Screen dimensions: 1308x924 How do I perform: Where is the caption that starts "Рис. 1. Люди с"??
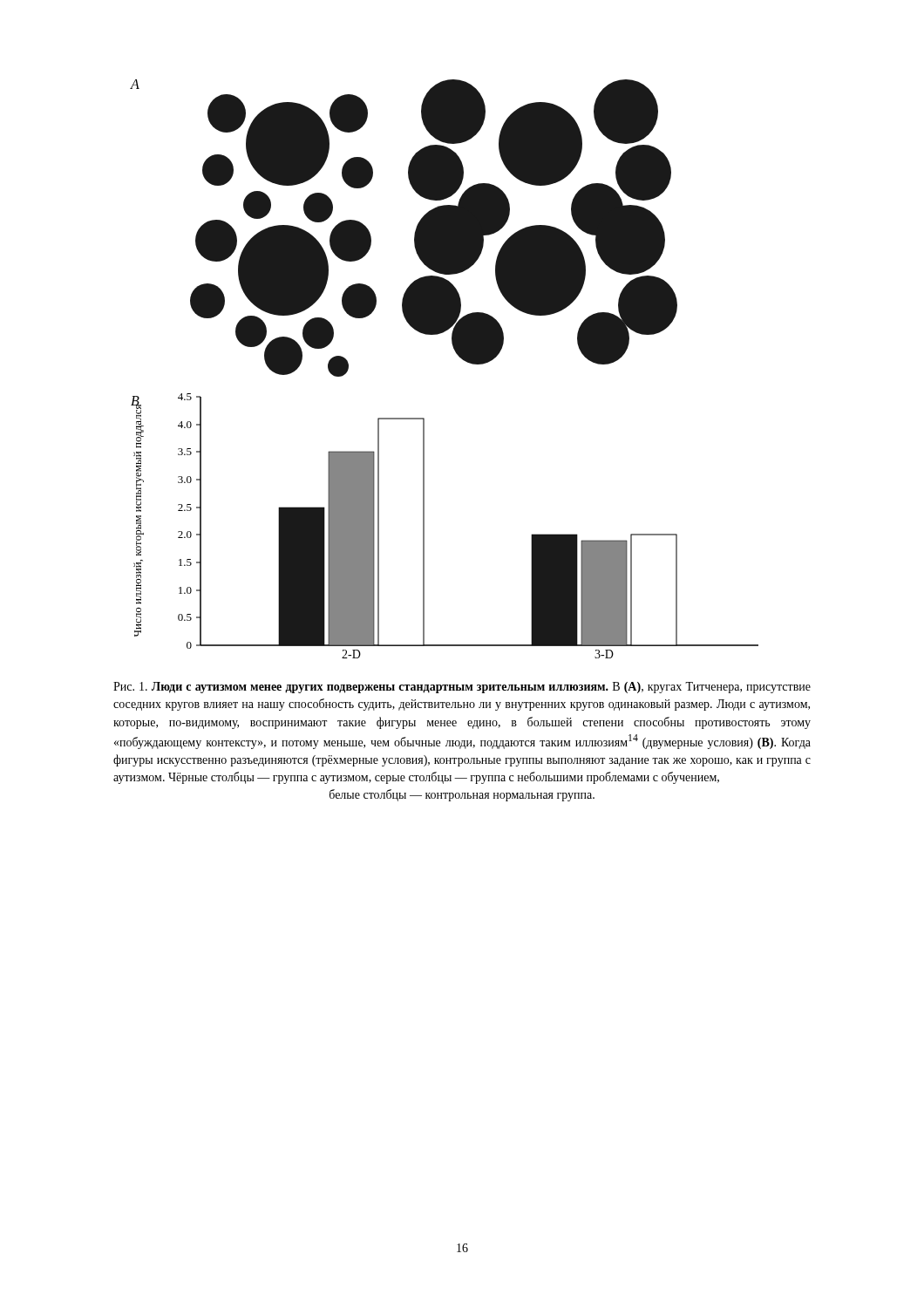(462, 742)
